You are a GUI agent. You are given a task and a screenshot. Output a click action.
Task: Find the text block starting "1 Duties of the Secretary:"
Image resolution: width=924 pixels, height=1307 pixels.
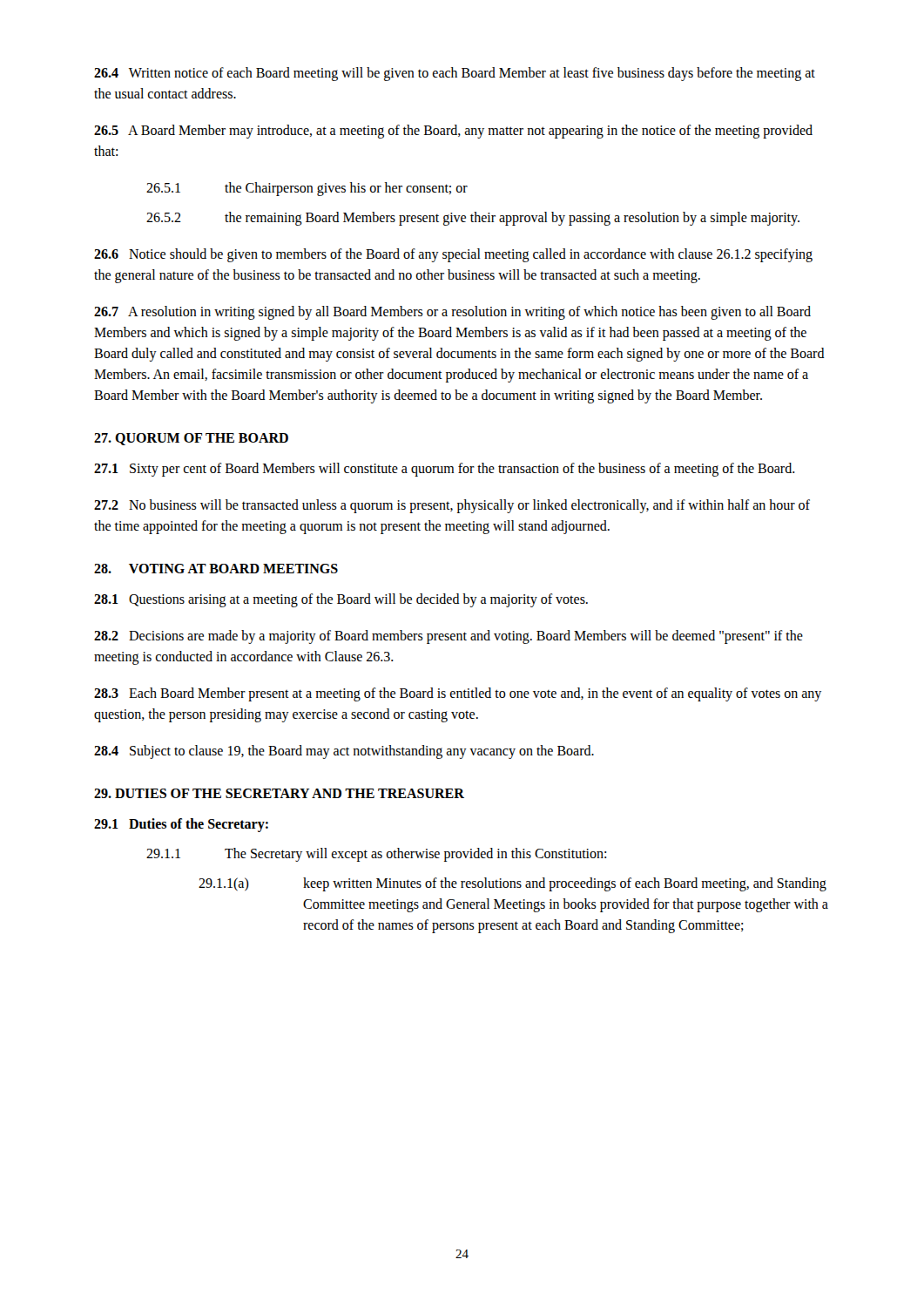click(182, 824)
